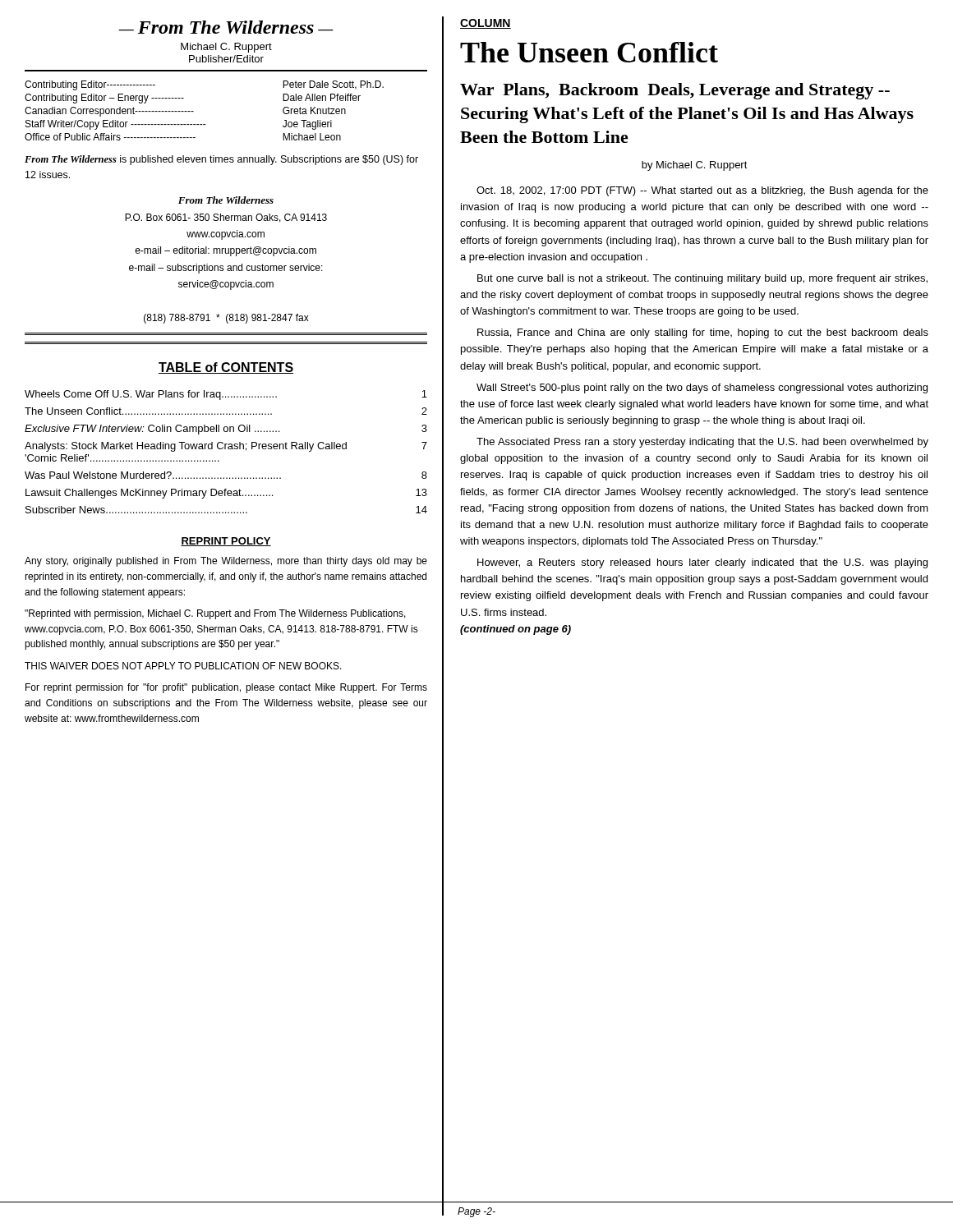Click on the text block that reads "THIS WAIVER DOES NOT APPLY TO PUBLICATION"

coord(183,666)
